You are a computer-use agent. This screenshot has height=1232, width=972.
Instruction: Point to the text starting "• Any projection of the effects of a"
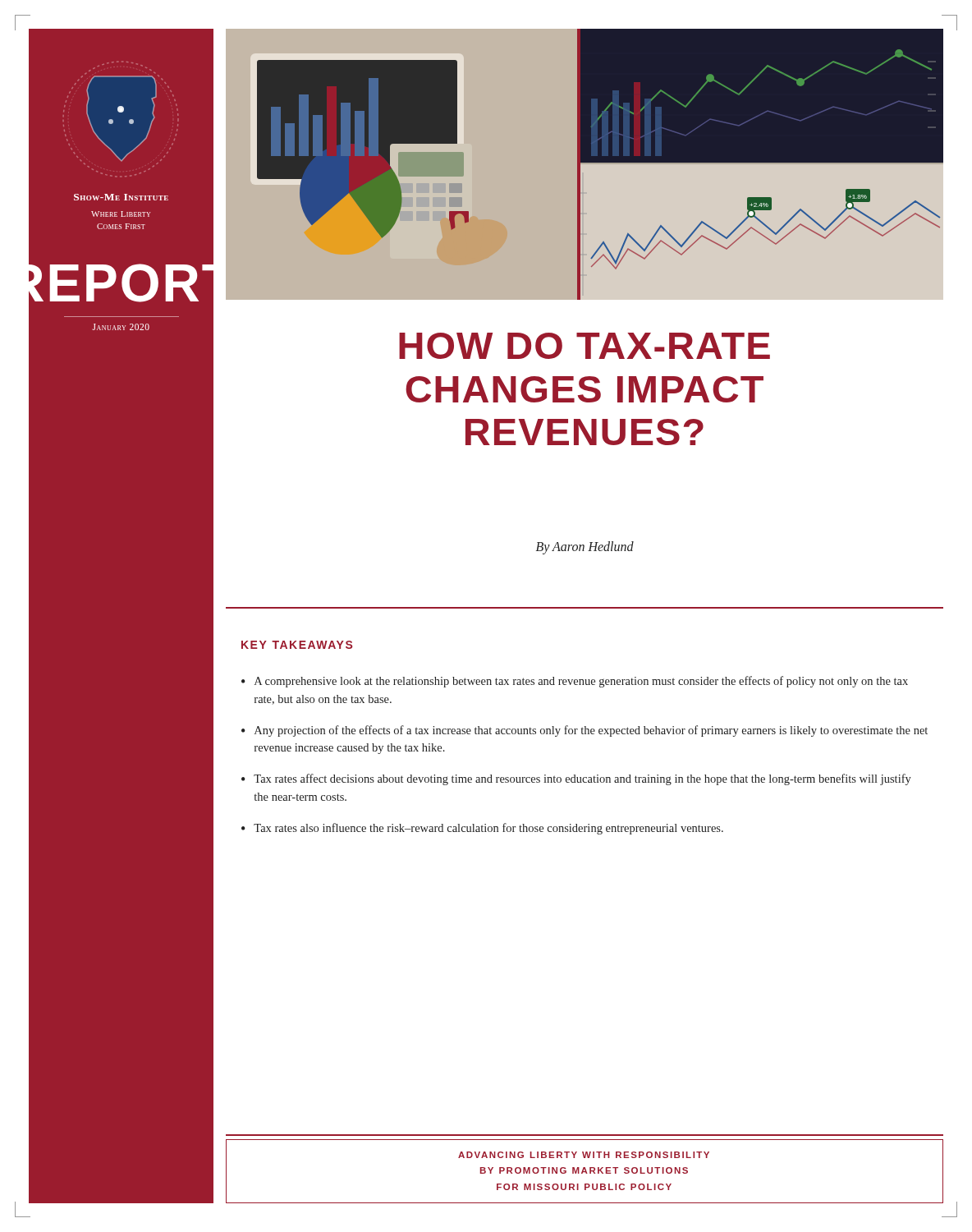[585, 739]
